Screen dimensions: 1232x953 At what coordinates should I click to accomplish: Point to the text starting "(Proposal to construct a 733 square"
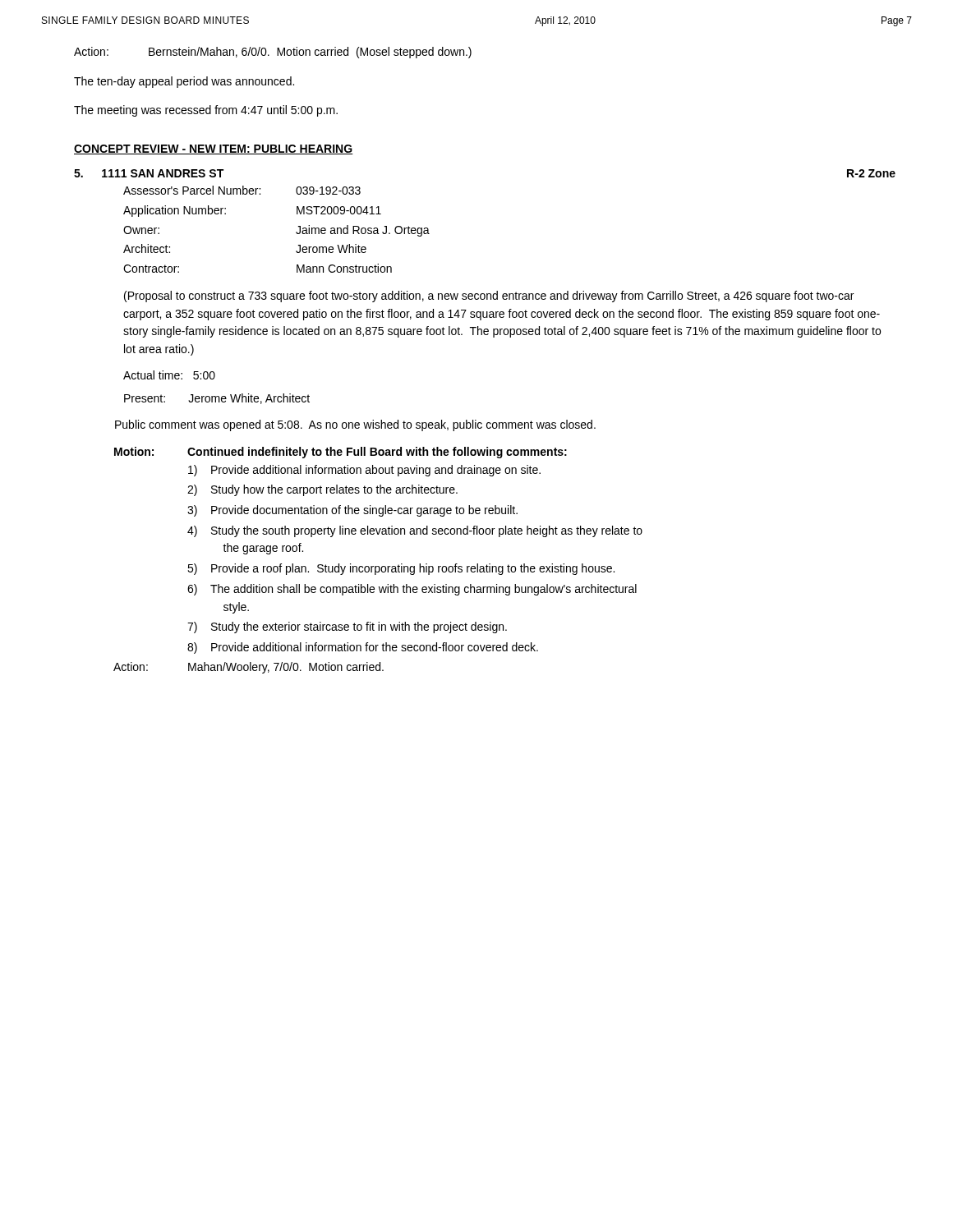(502, 322)
